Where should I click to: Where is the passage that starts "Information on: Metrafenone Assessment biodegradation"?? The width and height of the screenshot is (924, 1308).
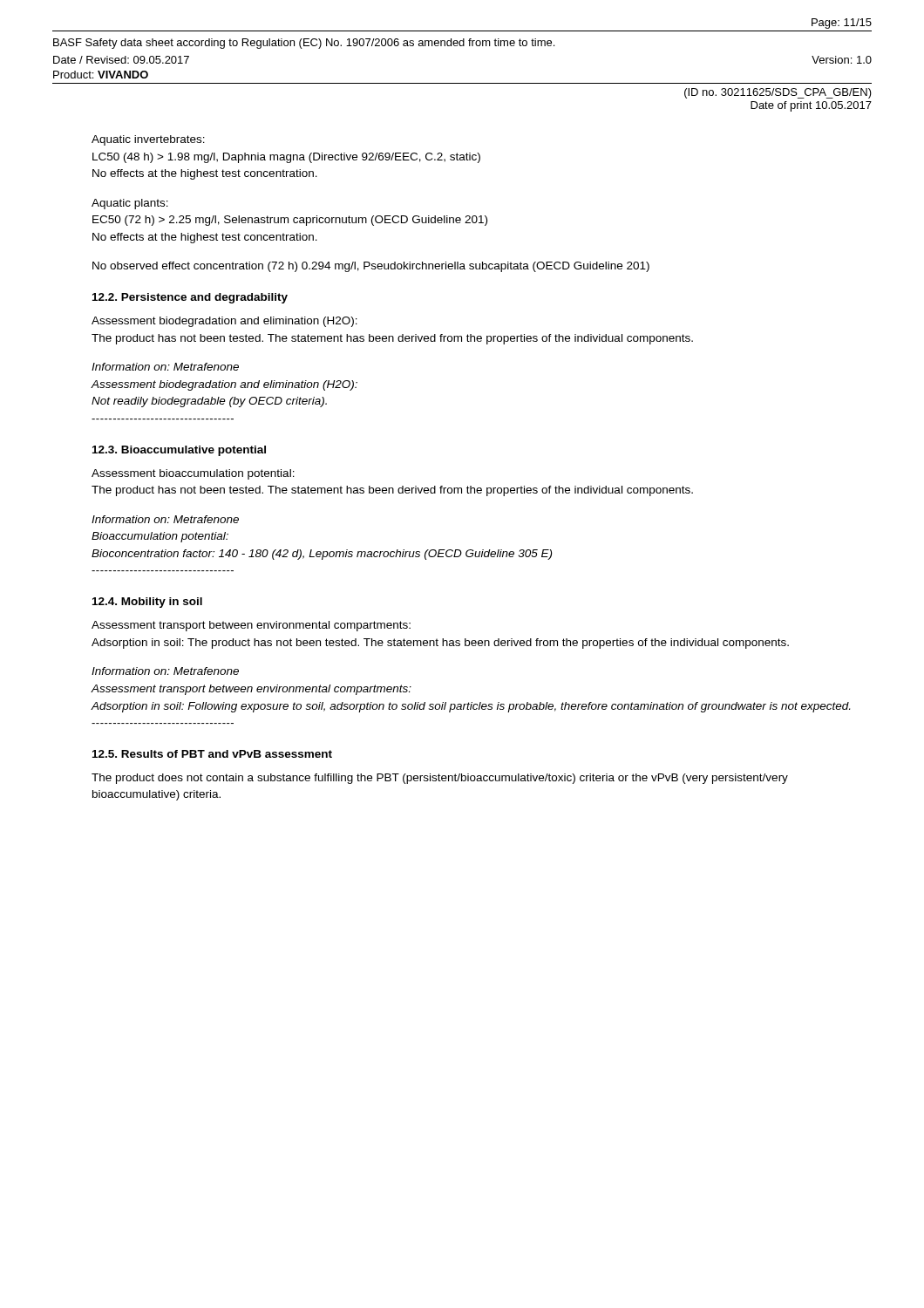coord(225,392)
